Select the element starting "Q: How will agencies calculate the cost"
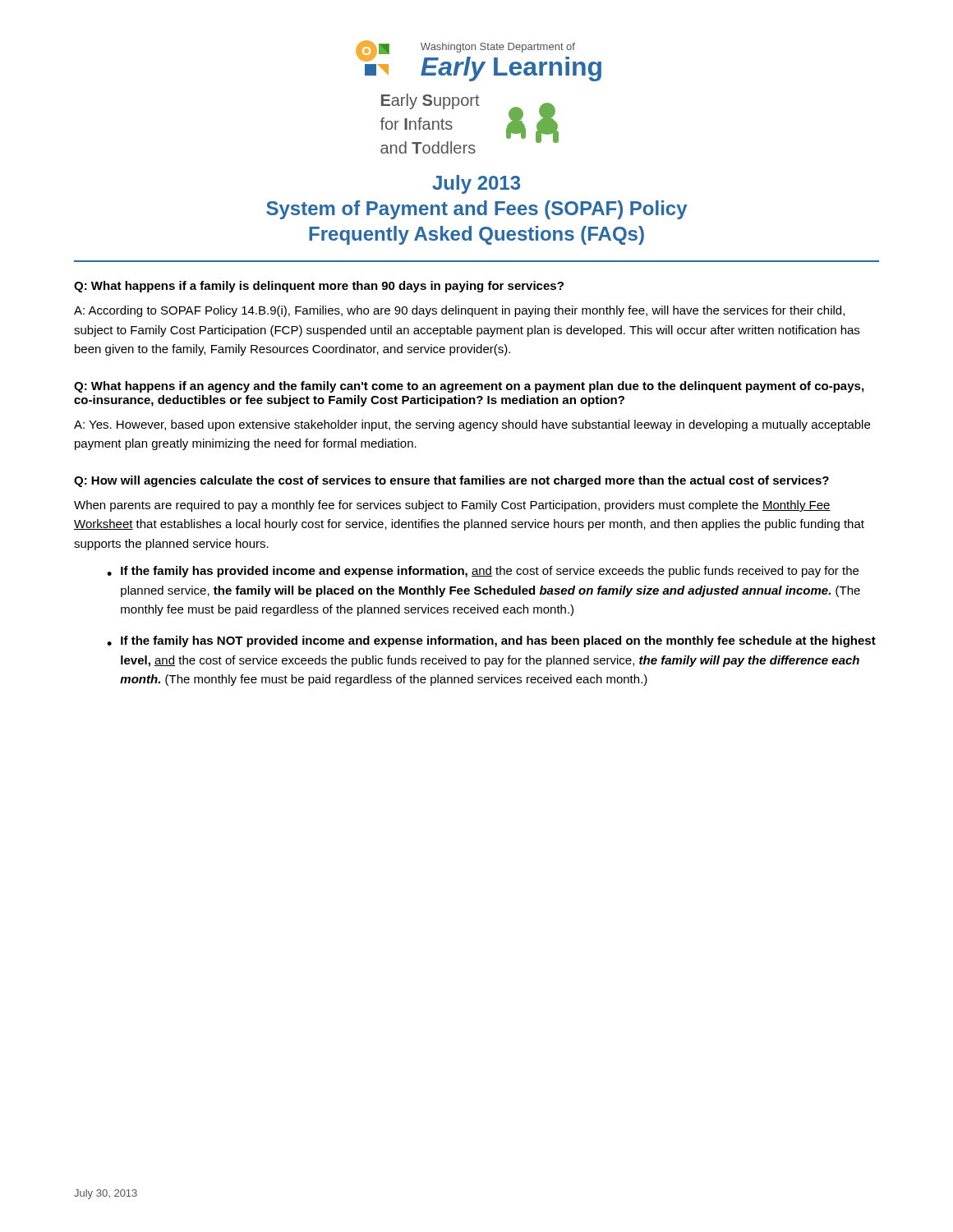Image resolution: width=953 pixels, height=1232 pixels. pos(452,480)
